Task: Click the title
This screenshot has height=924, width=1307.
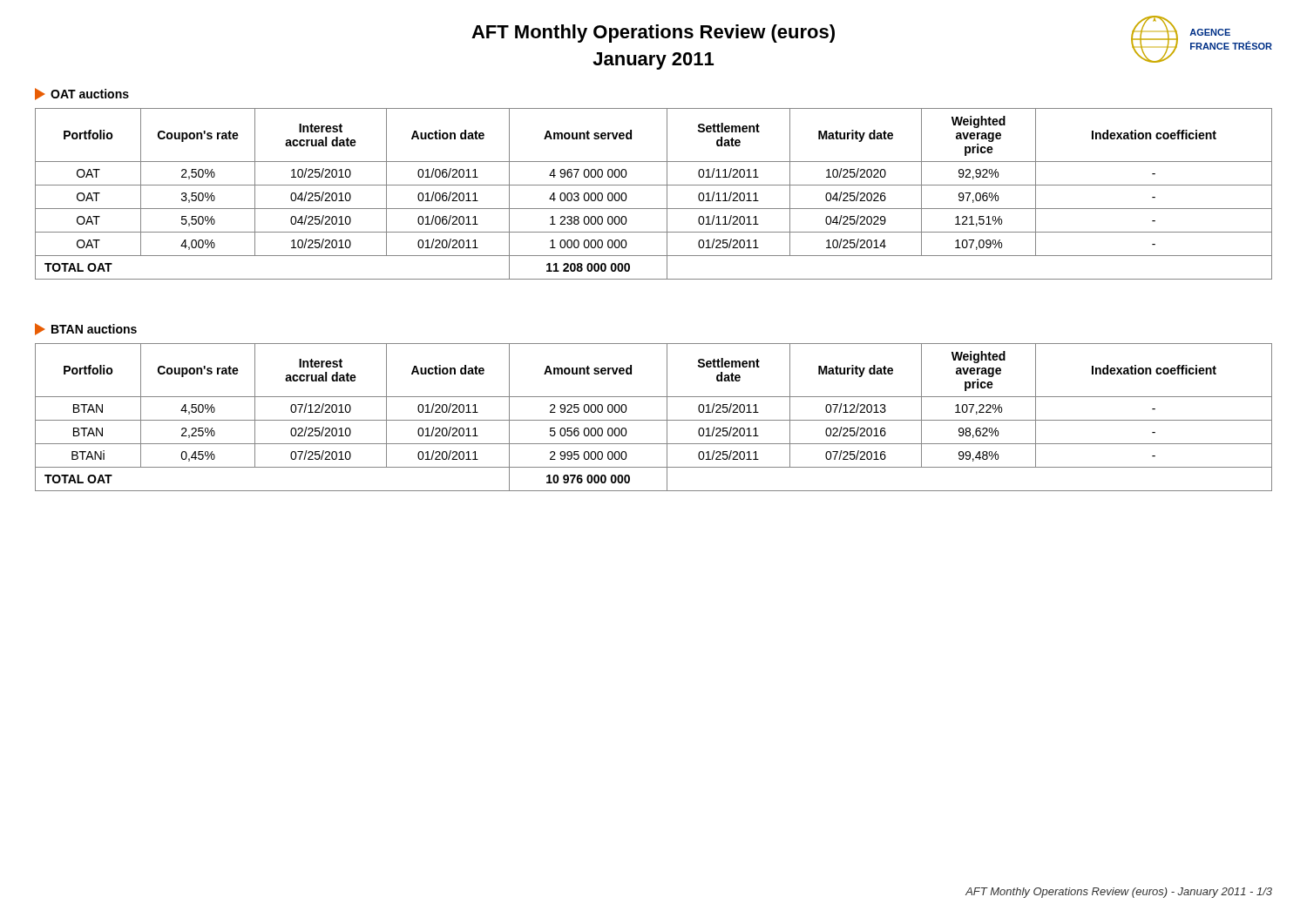Action: [x=653, y=46]
